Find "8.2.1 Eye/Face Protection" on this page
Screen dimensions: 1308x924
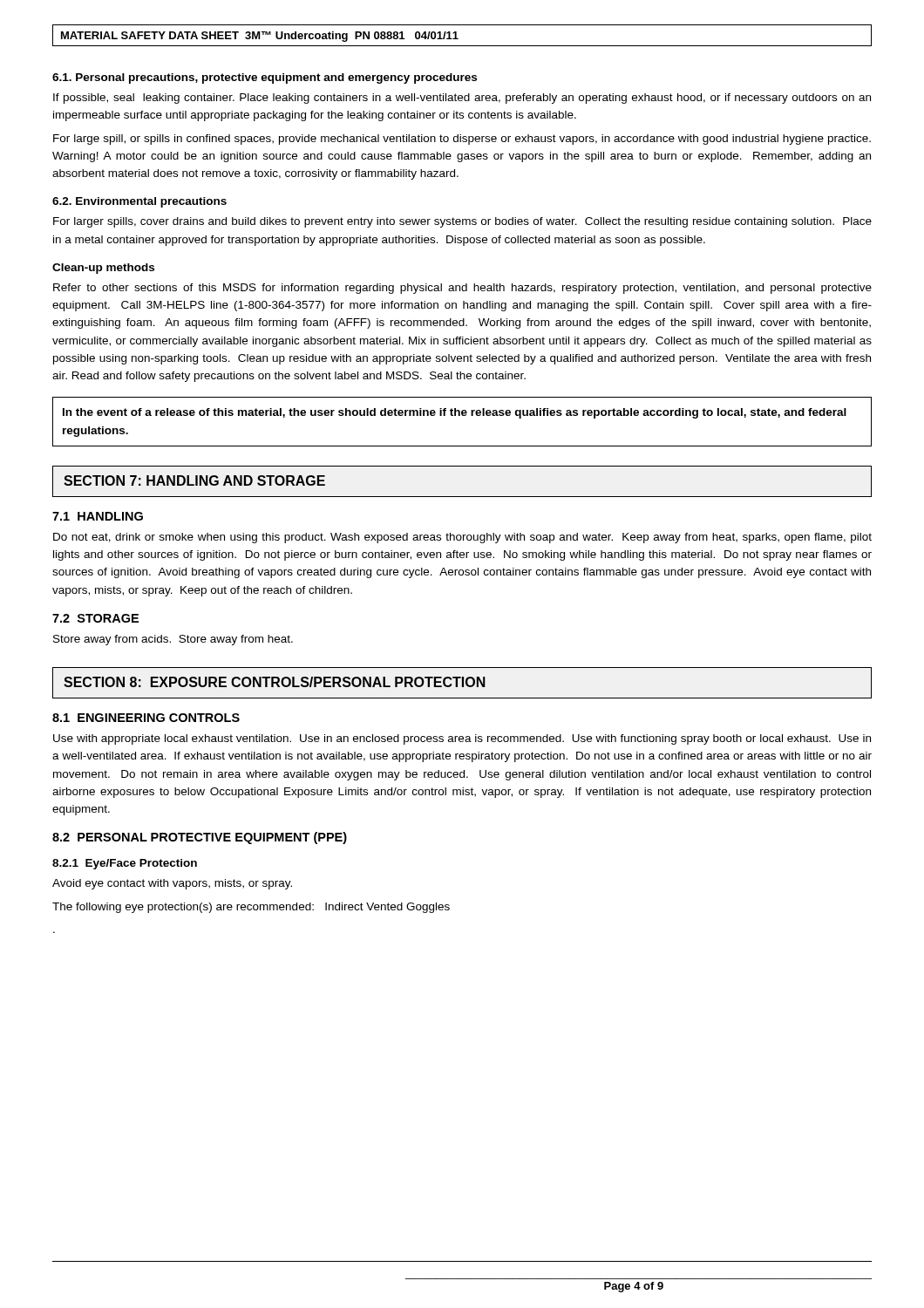pyautogui.click(x=125, y=863)
